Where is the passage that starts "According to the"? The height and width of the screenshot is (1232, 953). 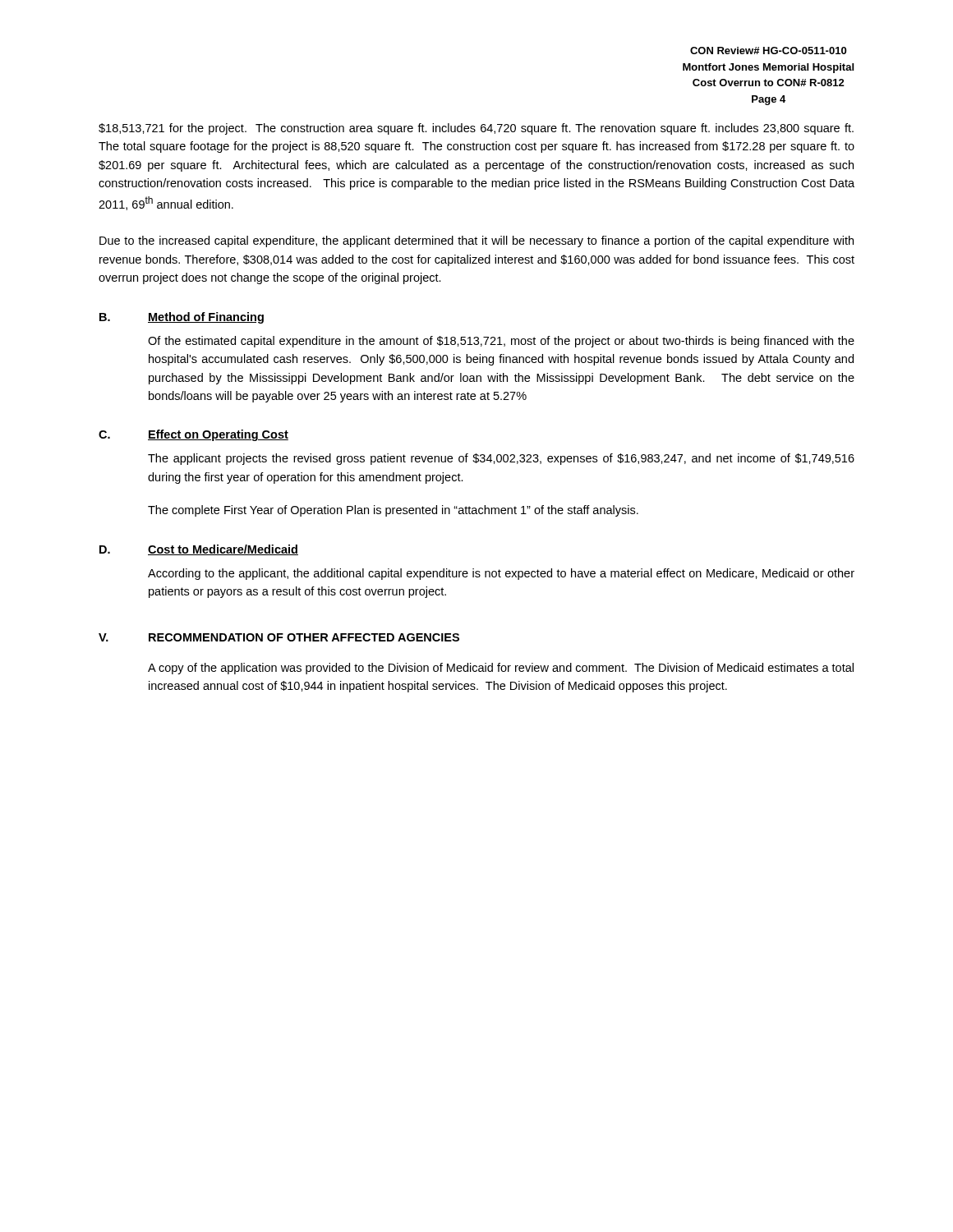click(501, 582)
